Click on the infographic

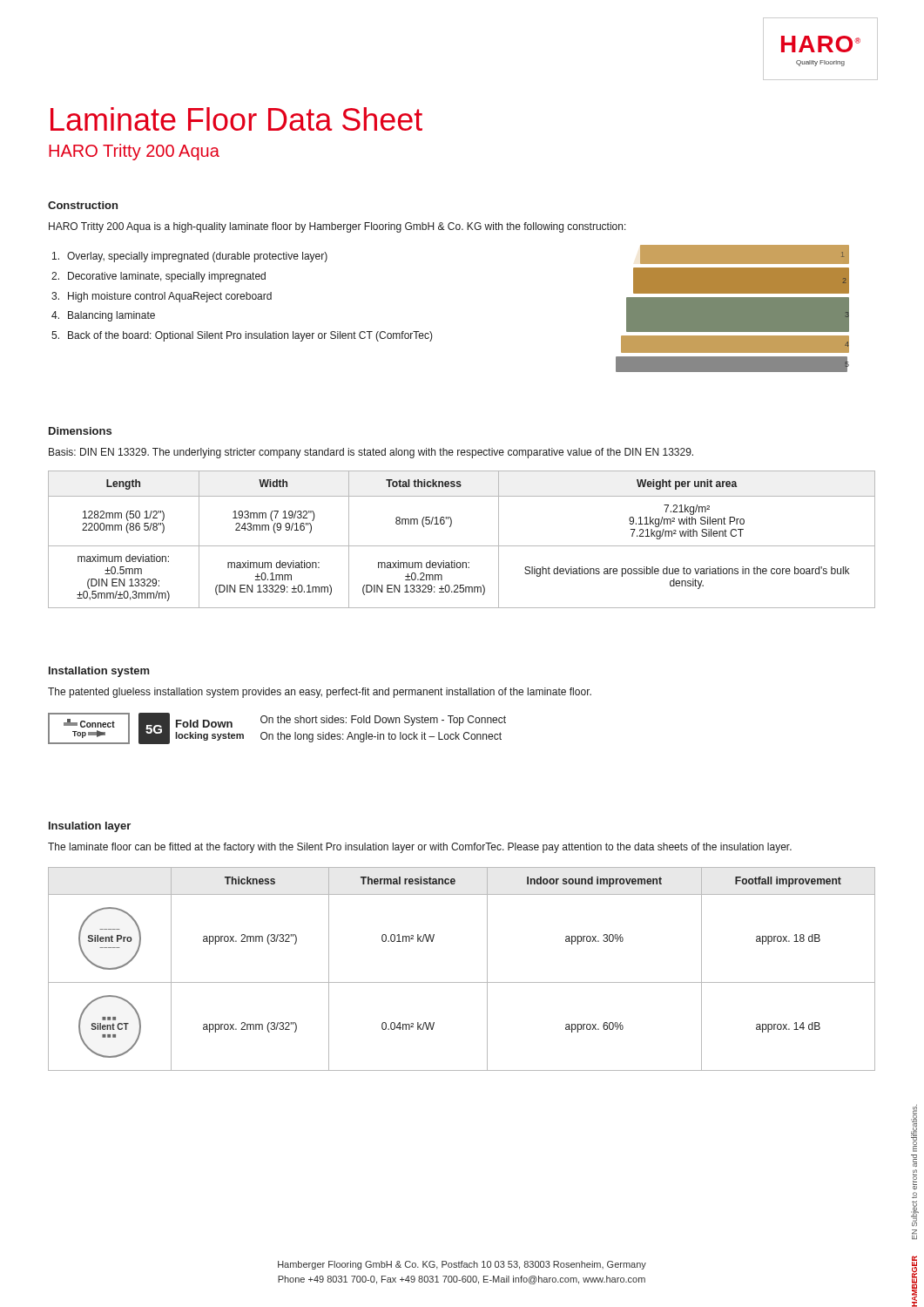(x=146, y=729)
